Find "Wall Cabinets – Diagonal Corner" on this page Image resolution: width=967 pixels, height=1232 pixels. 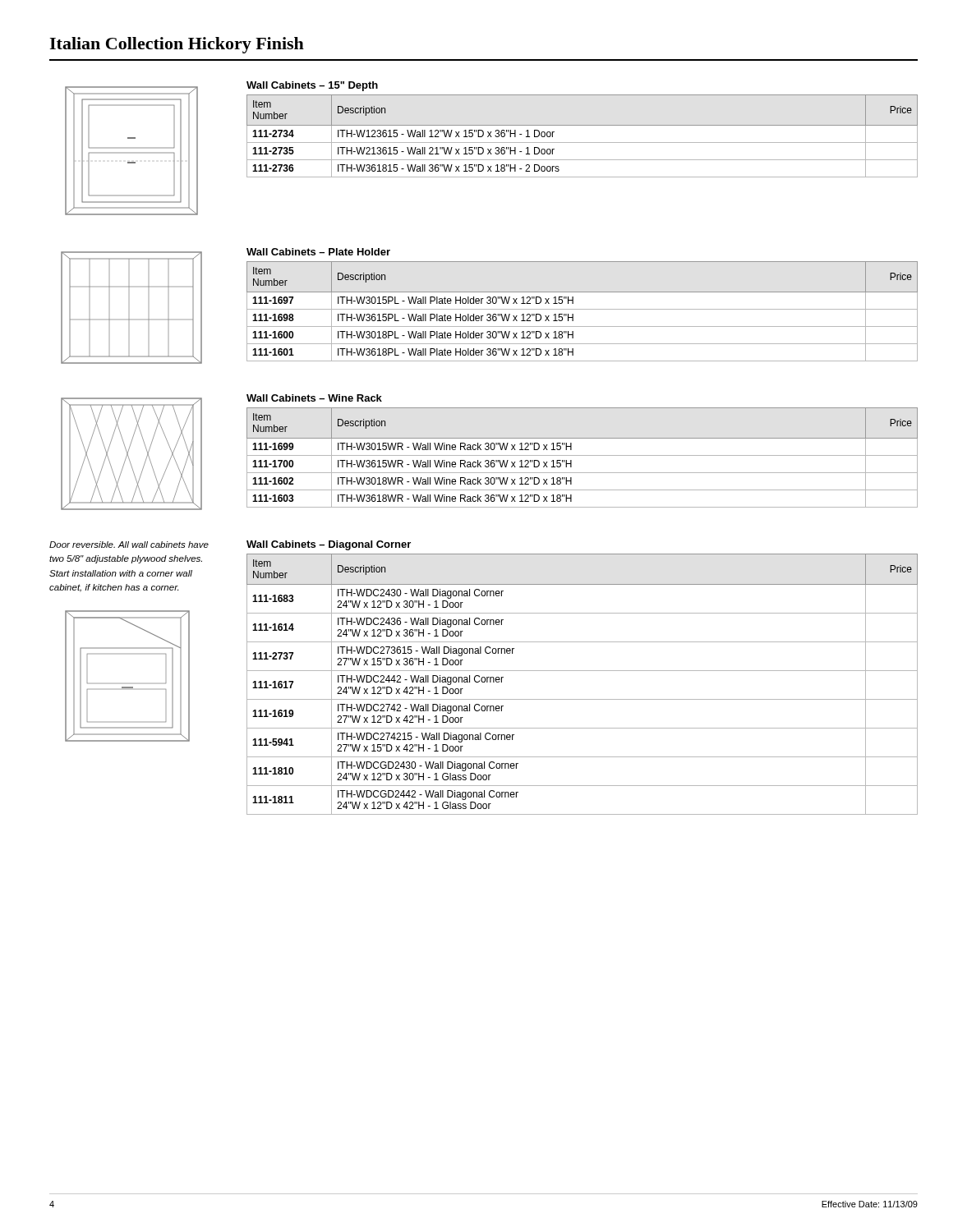pos(329,544)
